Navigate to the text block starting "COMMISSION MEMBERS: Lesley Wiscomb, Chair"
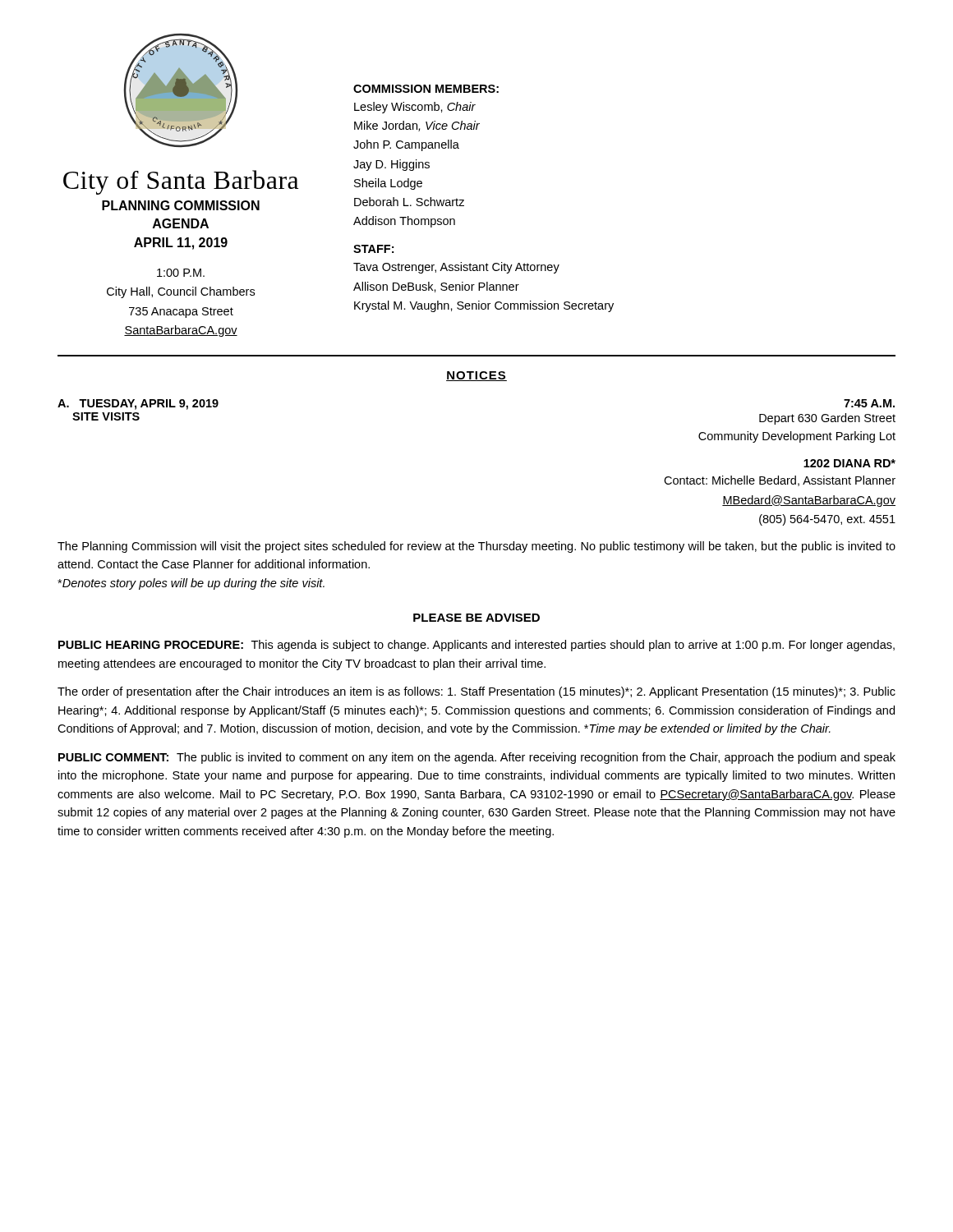 click(x=426, y=89)
